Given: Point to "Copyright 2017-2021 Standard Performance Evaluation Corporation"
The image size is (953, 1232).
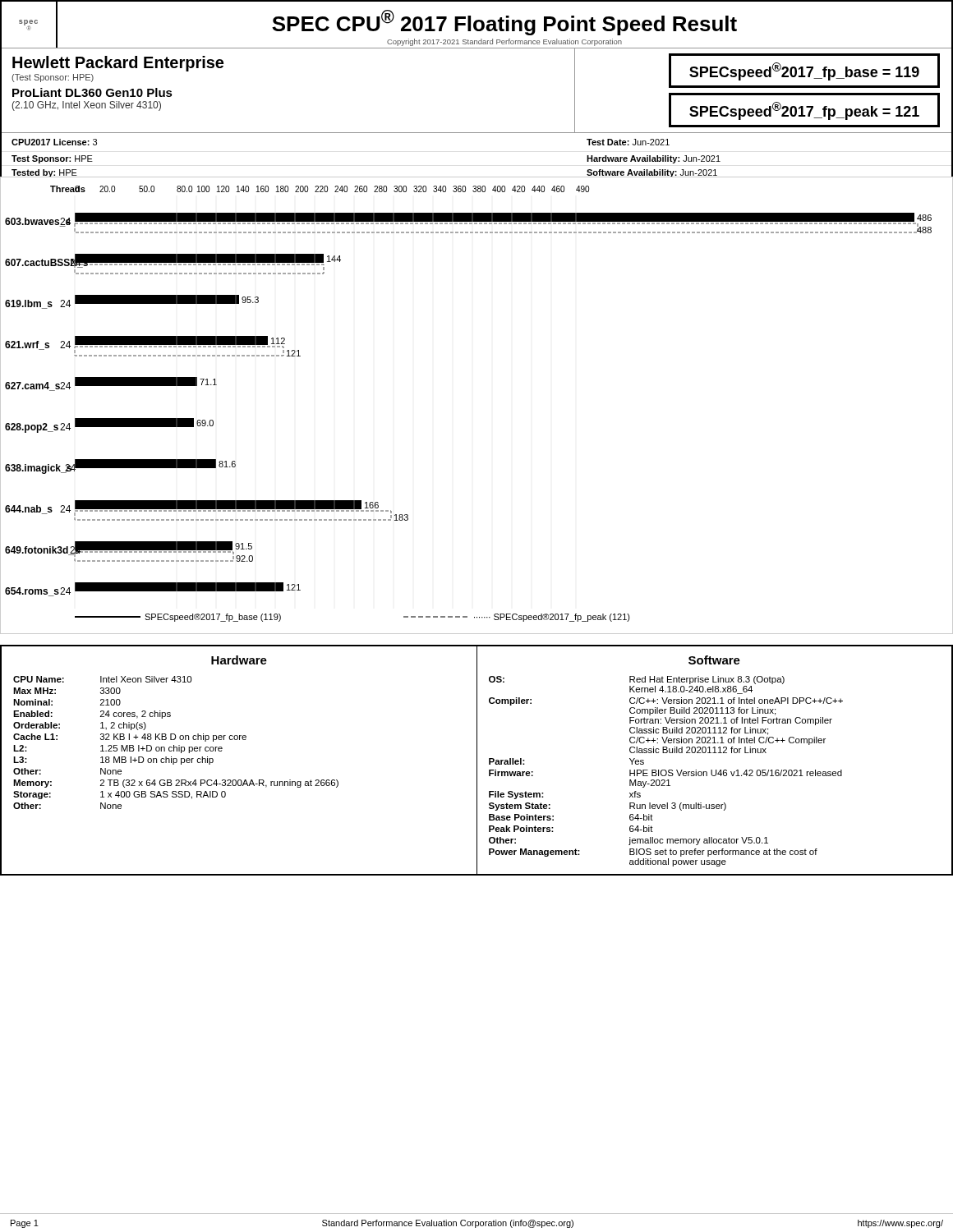Looking at the screenshot, I should coord(504,41).
